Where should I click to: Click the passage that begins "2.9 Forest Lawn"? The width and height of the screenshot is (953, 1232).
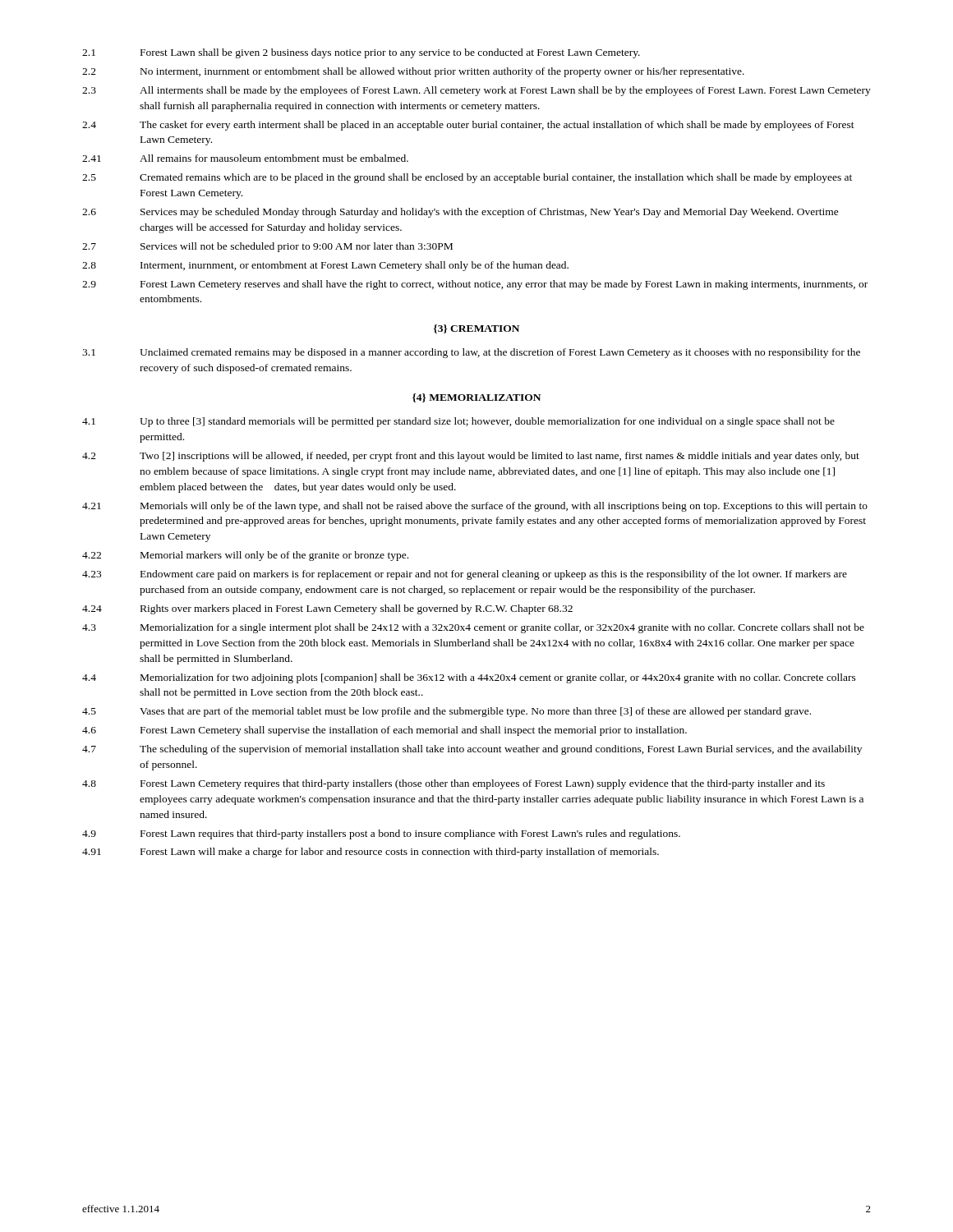[476, 292]
